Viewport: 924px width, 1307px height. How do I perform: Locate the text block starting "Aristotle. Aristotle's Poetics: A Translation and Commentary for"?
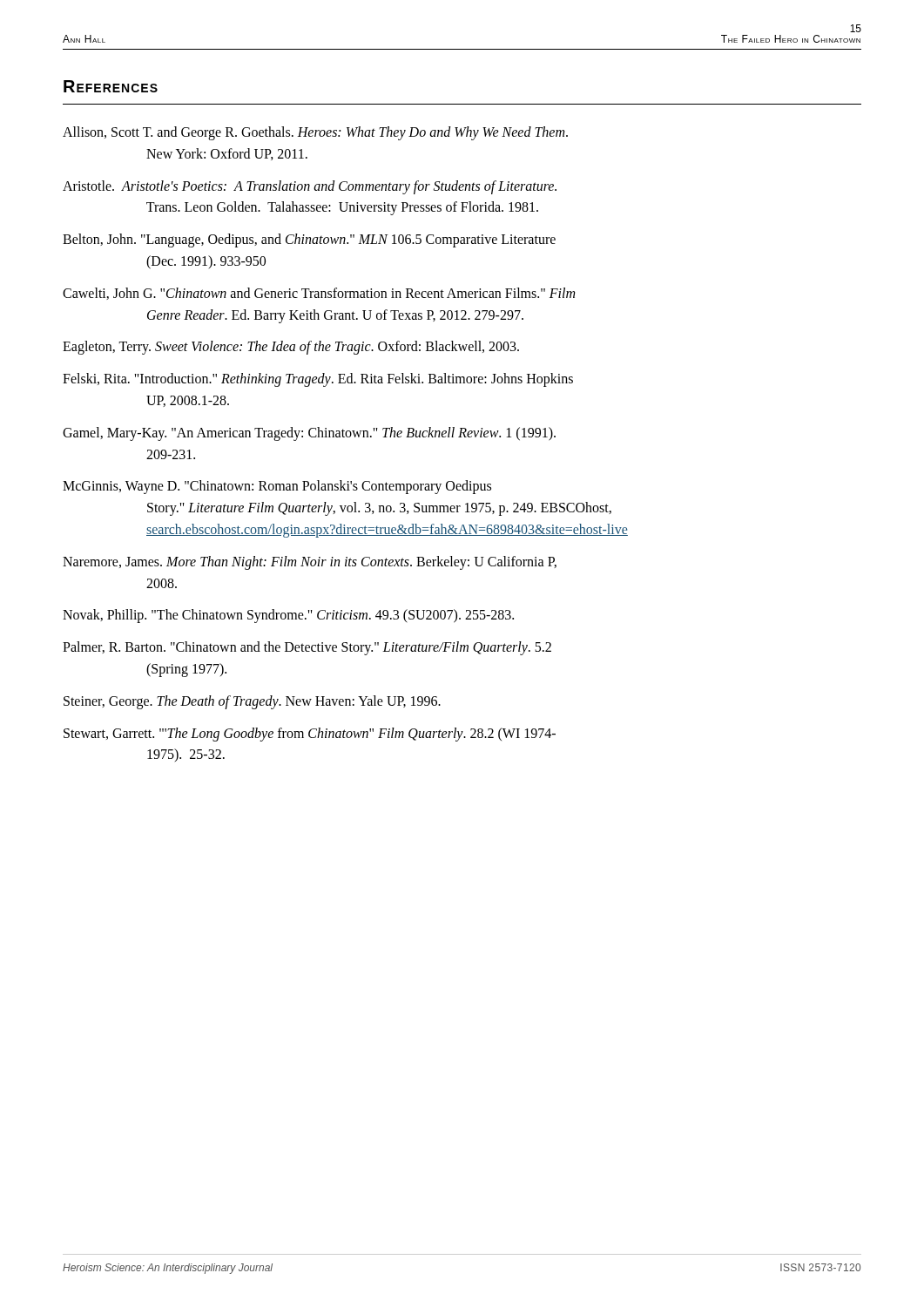click(310, 197)
